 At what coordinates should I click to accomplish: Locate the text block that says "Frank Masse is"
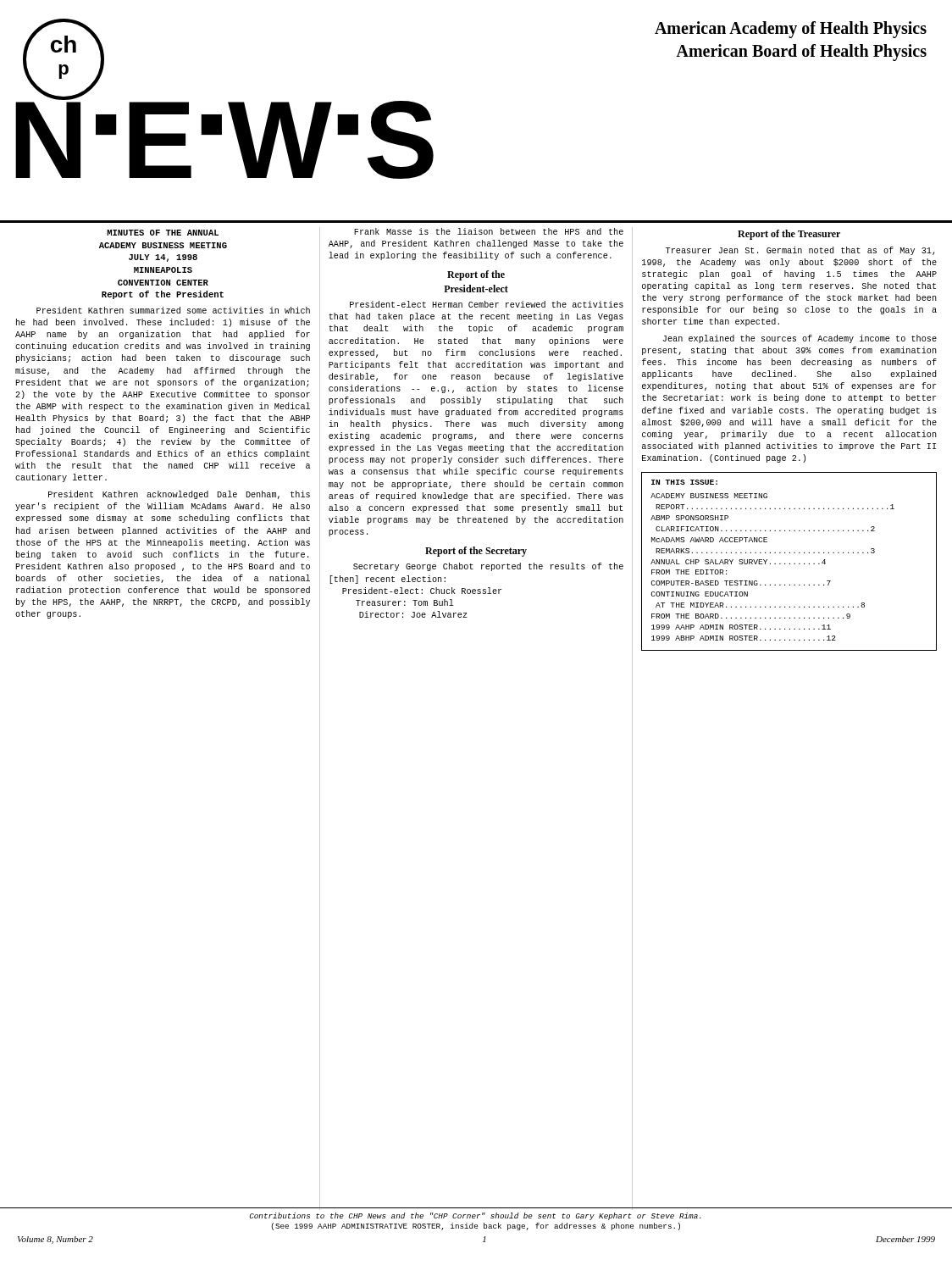tap(476, 244)
